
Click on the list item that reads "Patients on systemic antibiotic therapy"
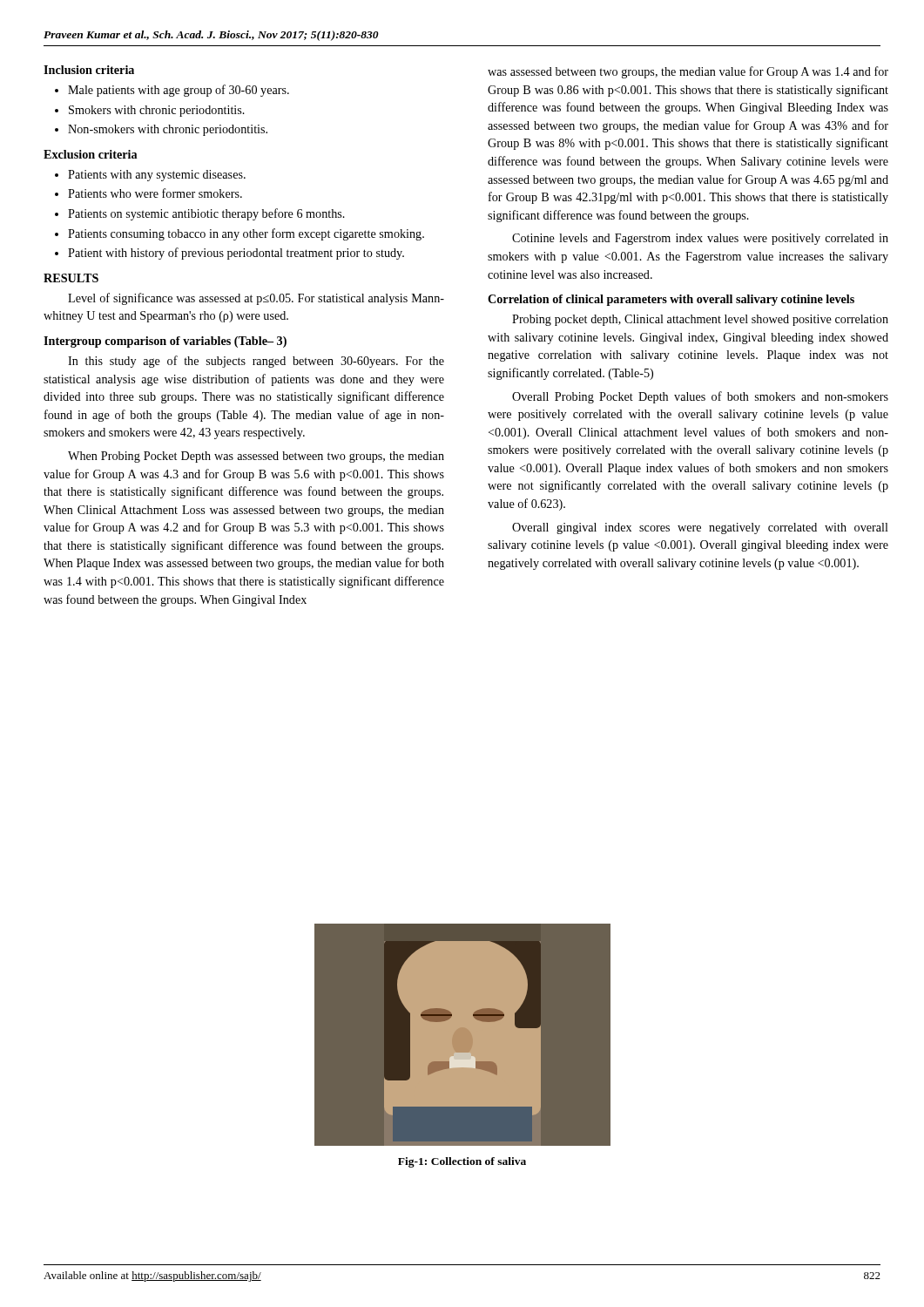pos(207,213)
